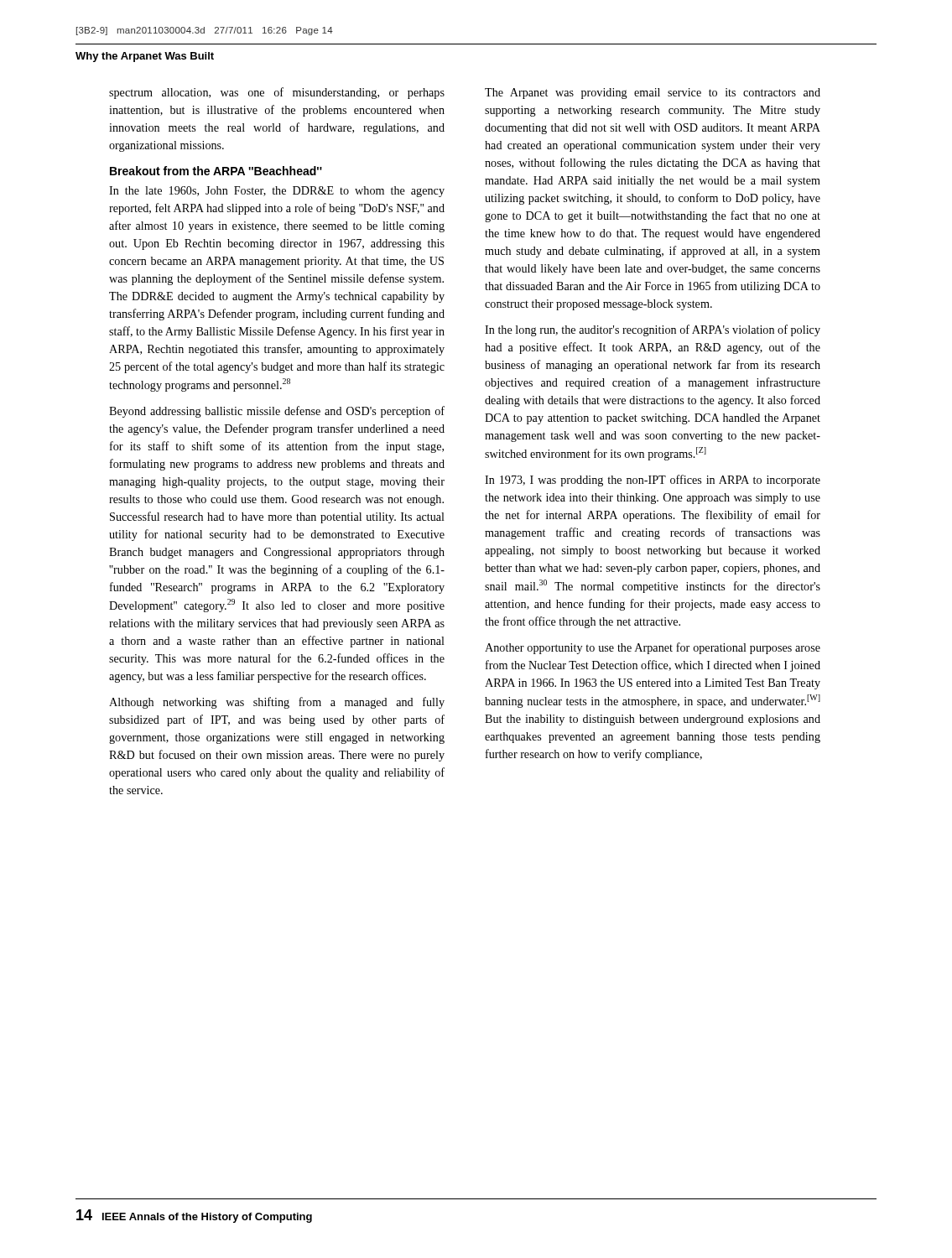
Task: Click on the element starting "Beyond addressing ballistic missile defense"
Action: (277, 543)
